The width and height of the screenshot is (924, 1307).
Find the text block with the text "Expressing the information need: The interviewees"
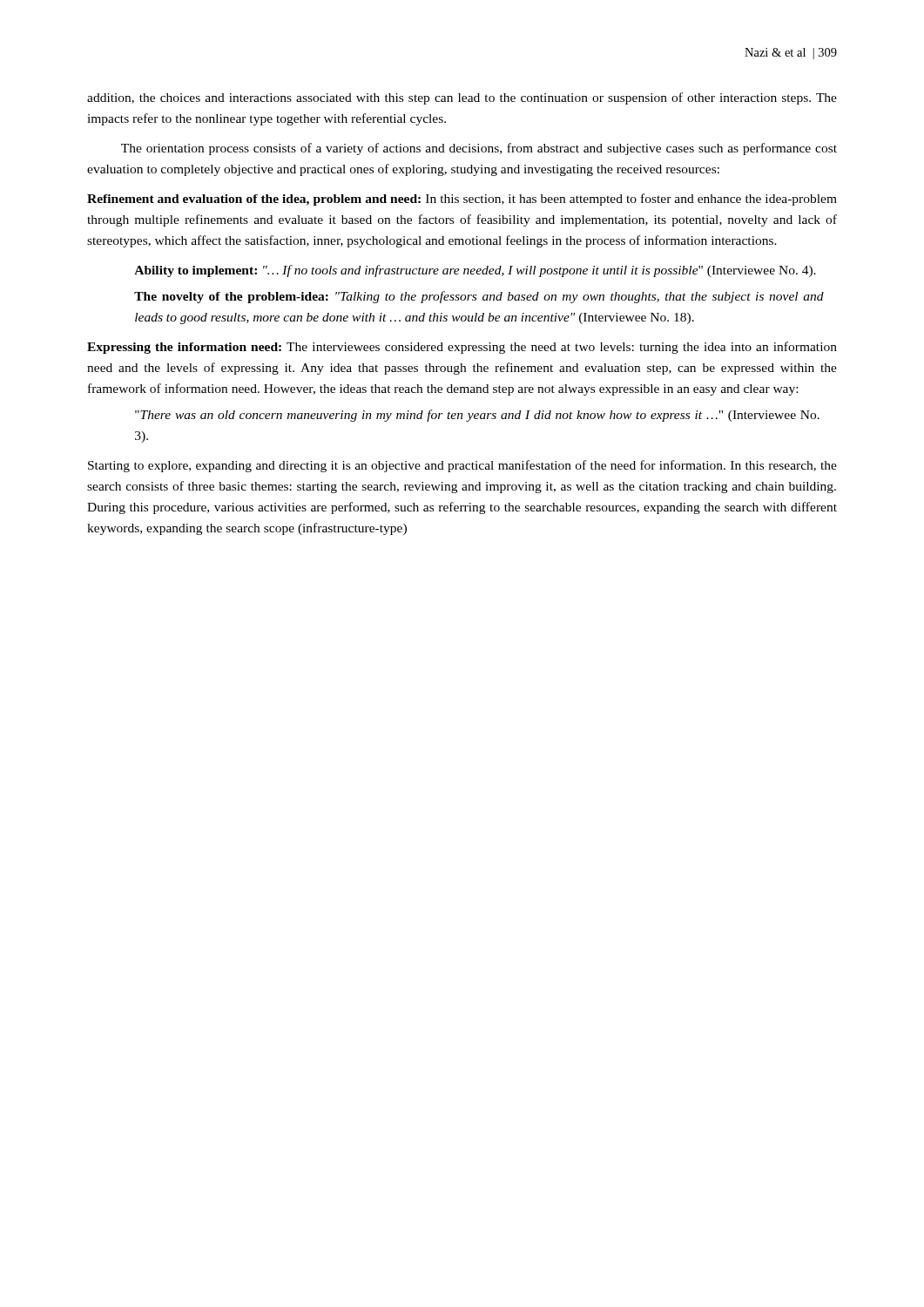tap(462, 368)
